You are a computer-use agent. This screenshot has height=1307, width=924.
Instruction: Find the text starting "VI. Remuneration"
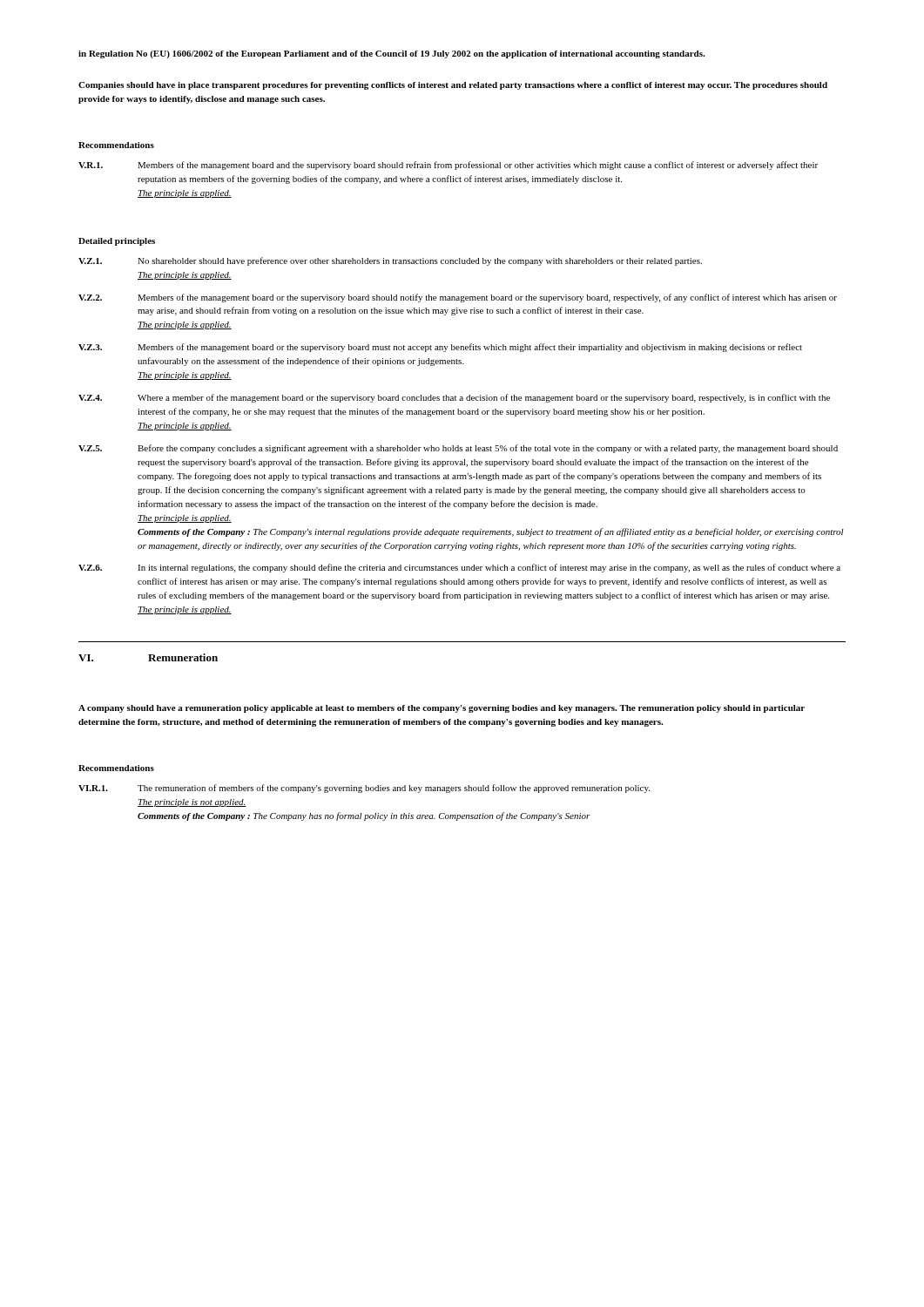point(148,658)
